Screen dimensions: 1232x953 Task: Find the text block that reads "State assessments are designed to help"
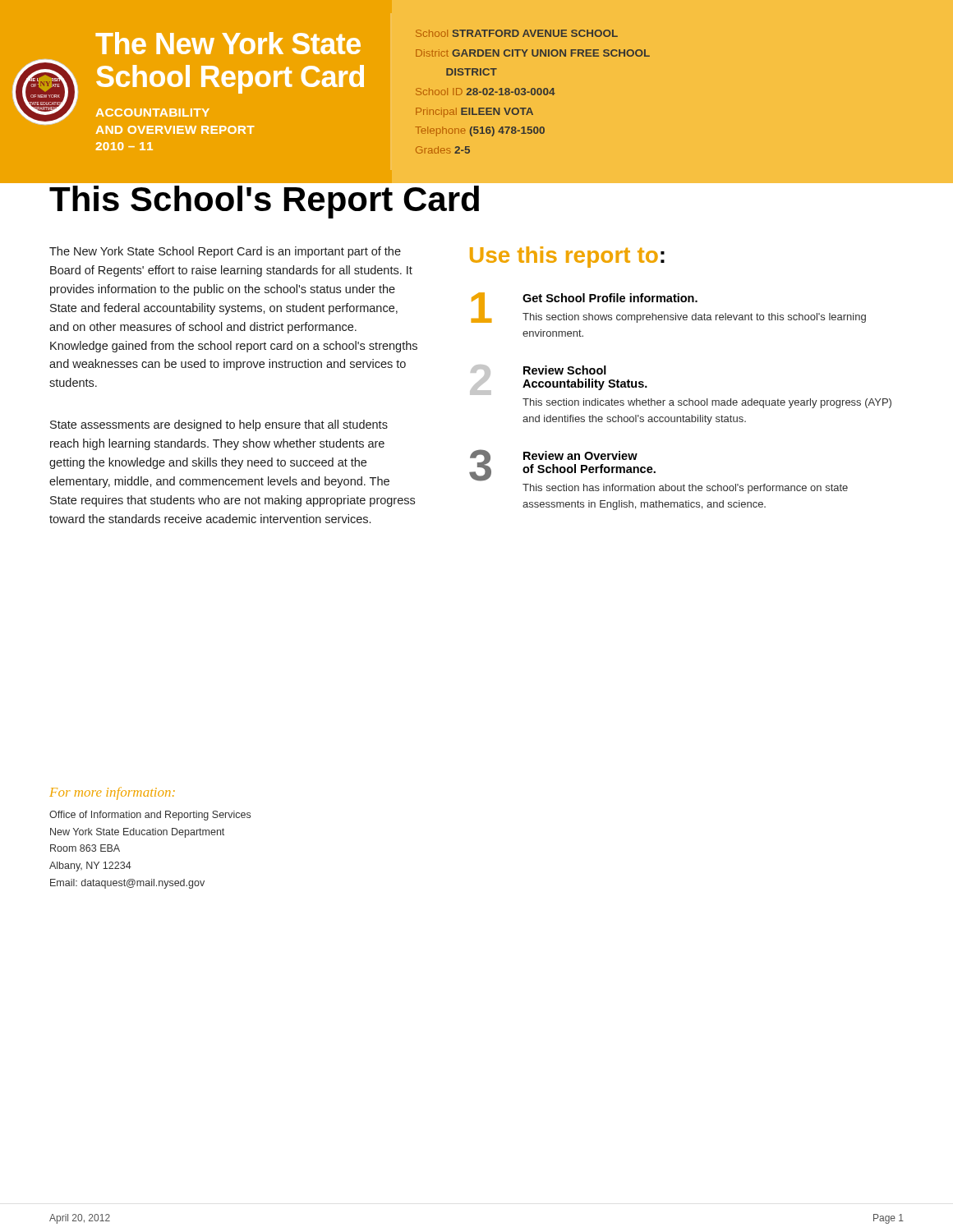[232, 472]
